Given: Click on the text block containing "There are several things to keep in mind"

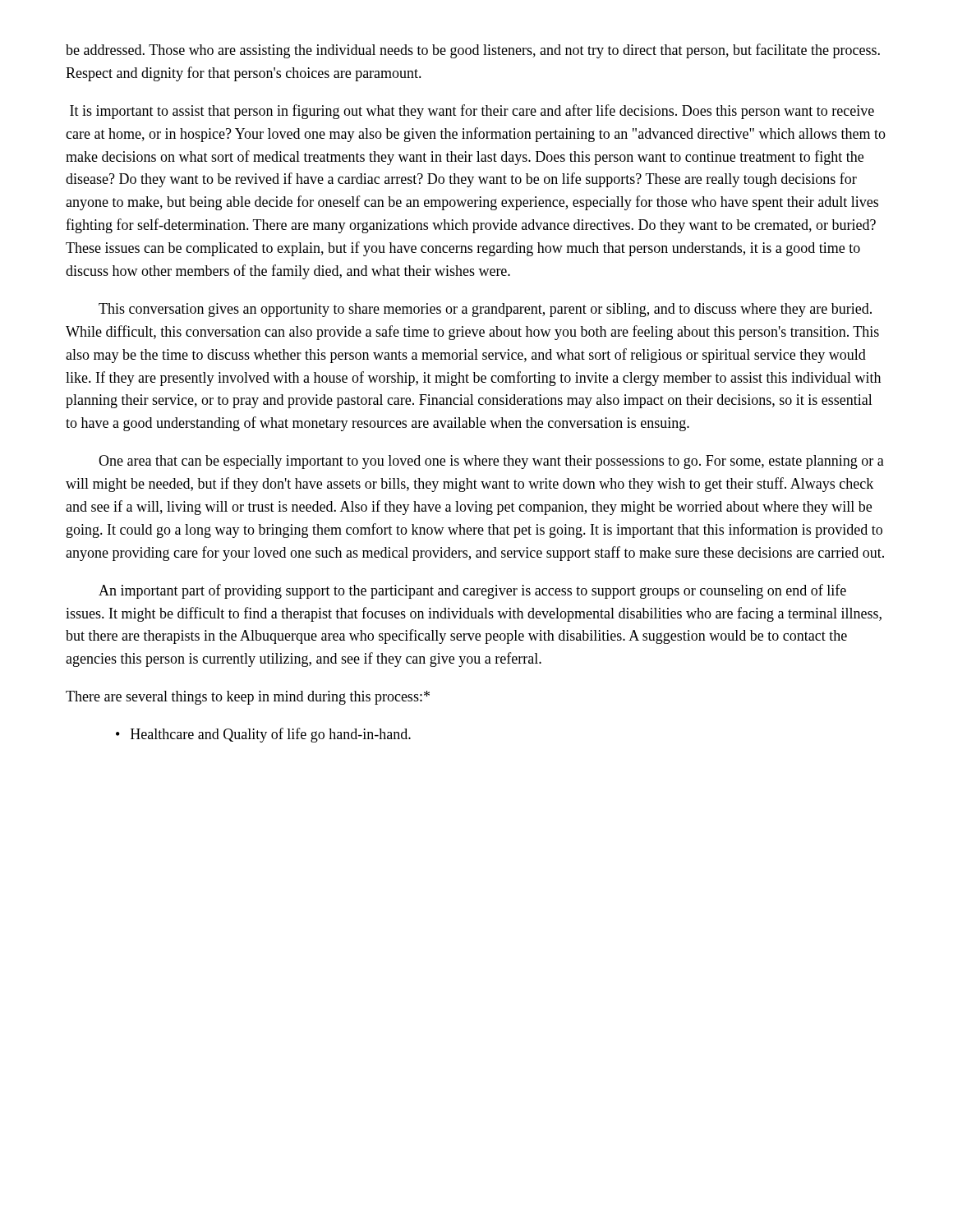Looking at the screenshot, I should click(248, 697).
